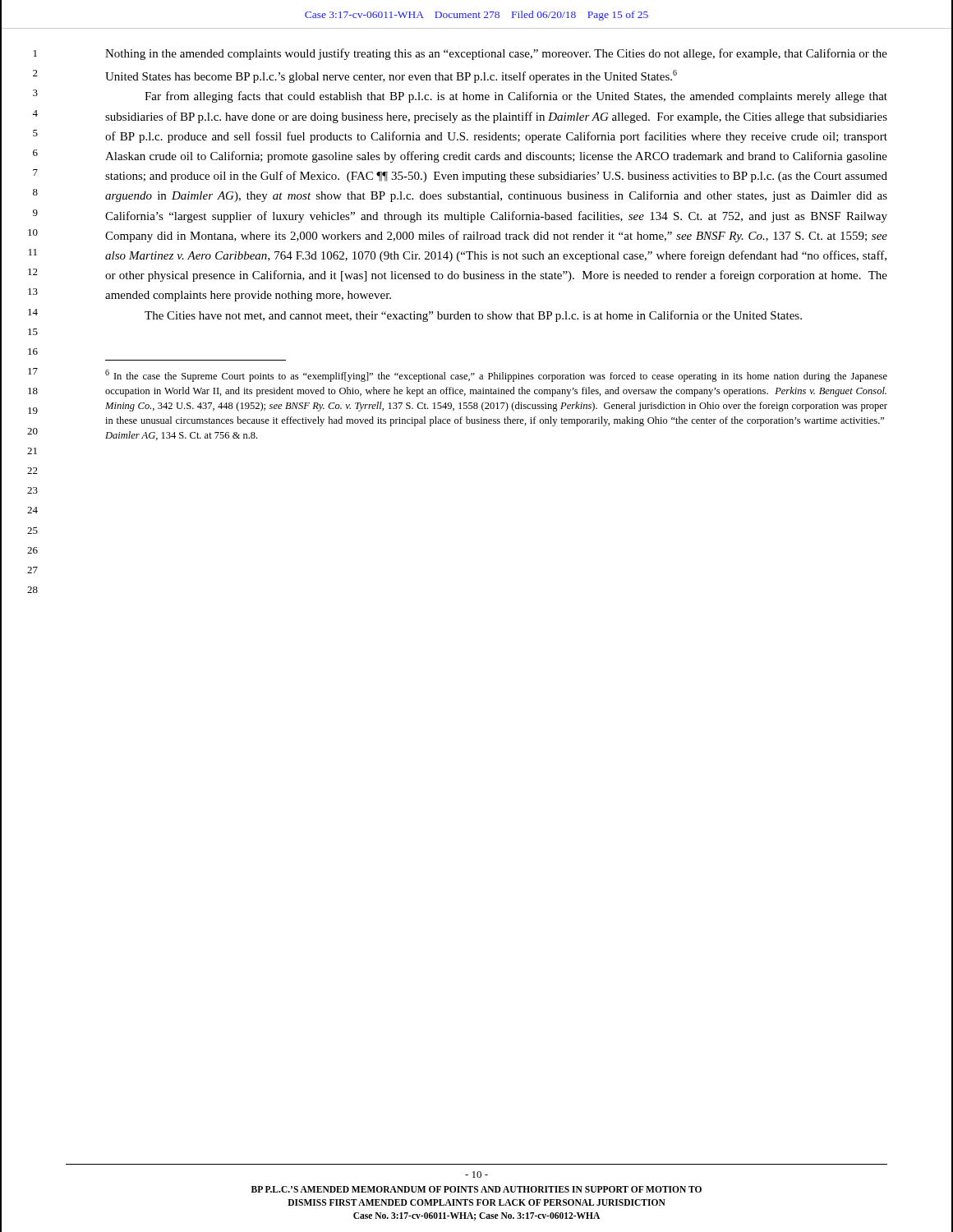Select the text block with the text "Far from alleging facts that"
The height and width of the screenshot is (1232, 953).
pos(496,196)
